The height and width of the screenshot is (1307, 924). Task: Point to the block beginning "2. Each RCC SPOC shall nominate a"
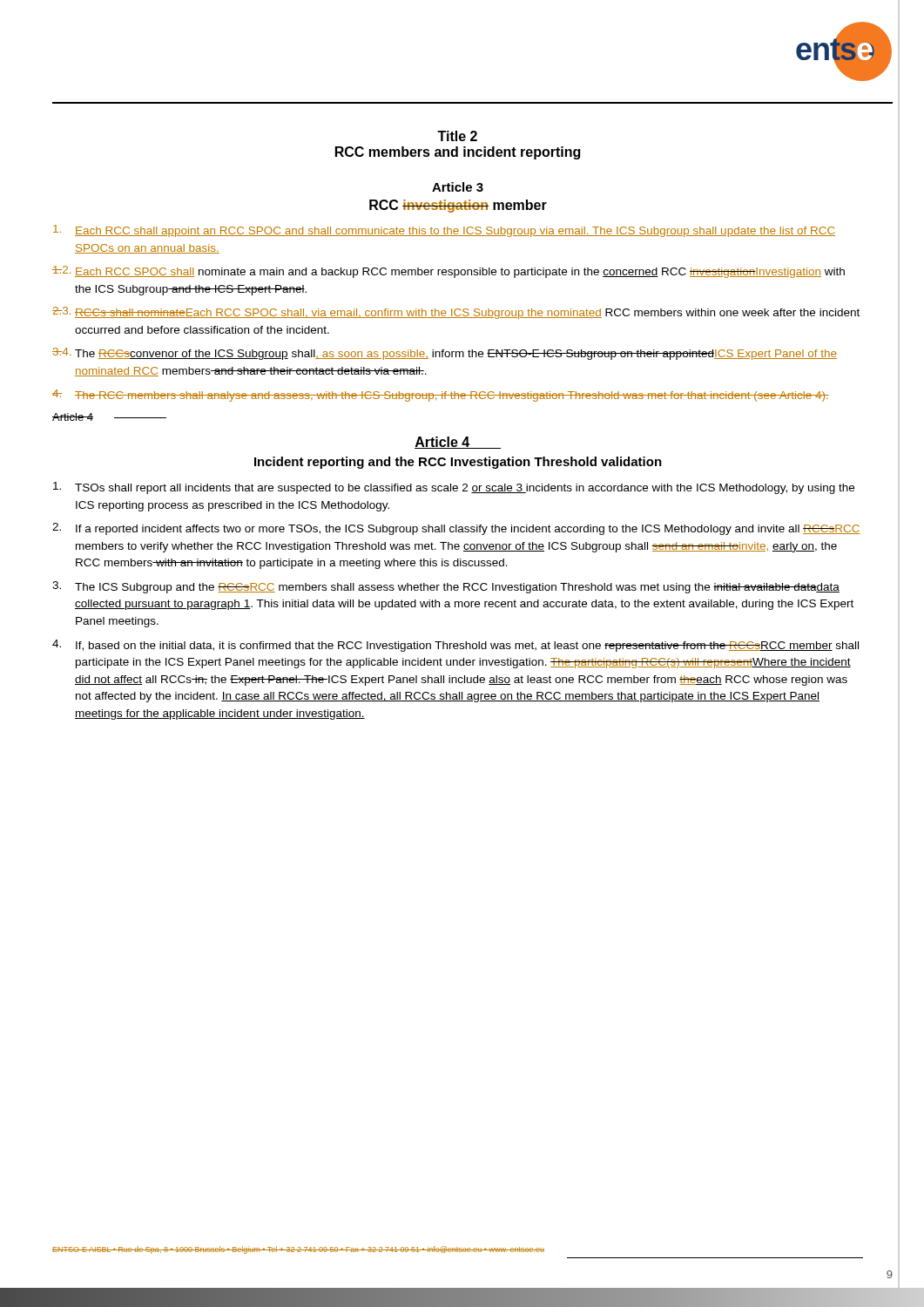click(x=458, y=280)
